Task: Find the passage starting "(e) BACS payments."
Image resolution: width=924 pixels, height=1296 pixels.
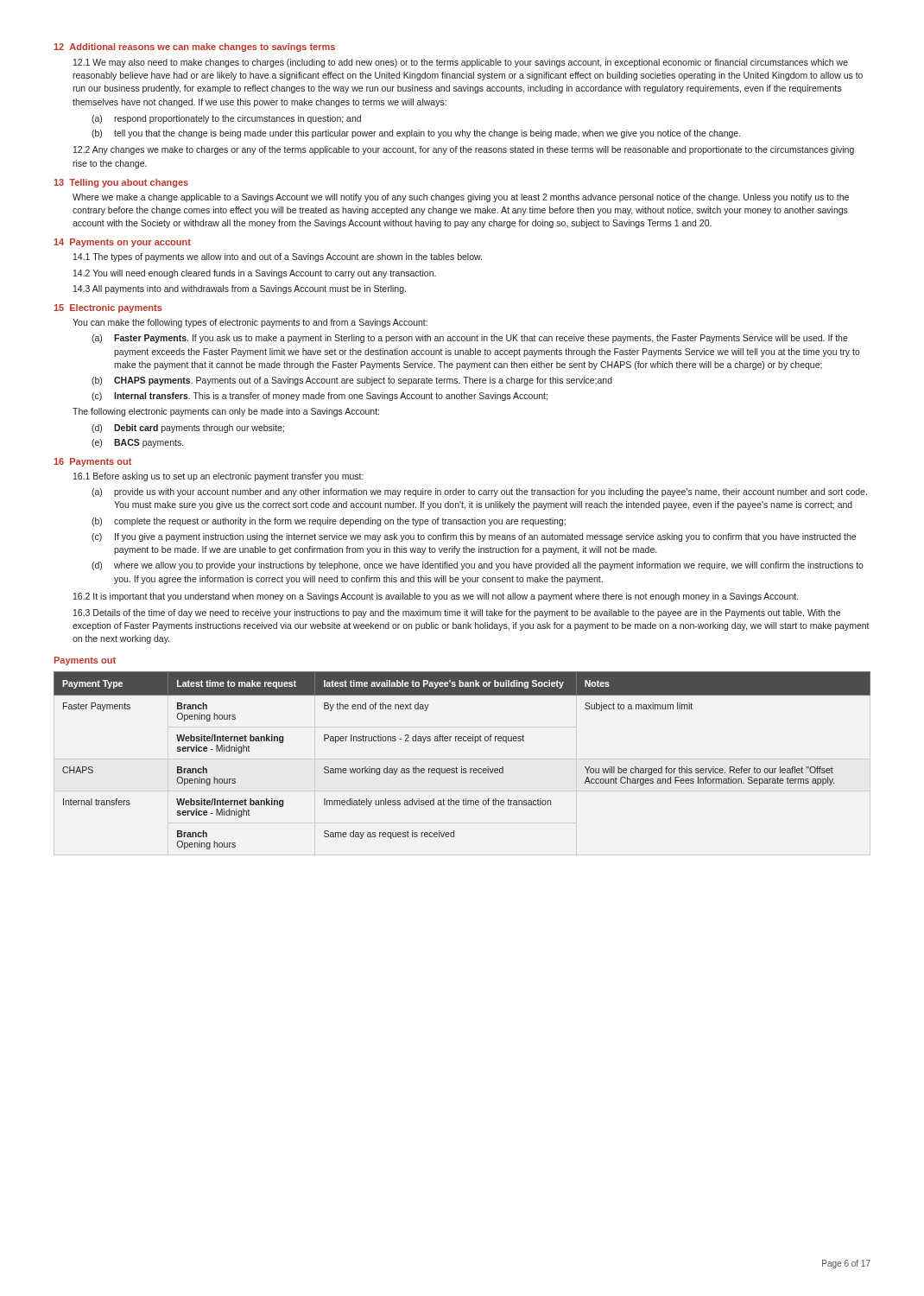Action: 138,443
